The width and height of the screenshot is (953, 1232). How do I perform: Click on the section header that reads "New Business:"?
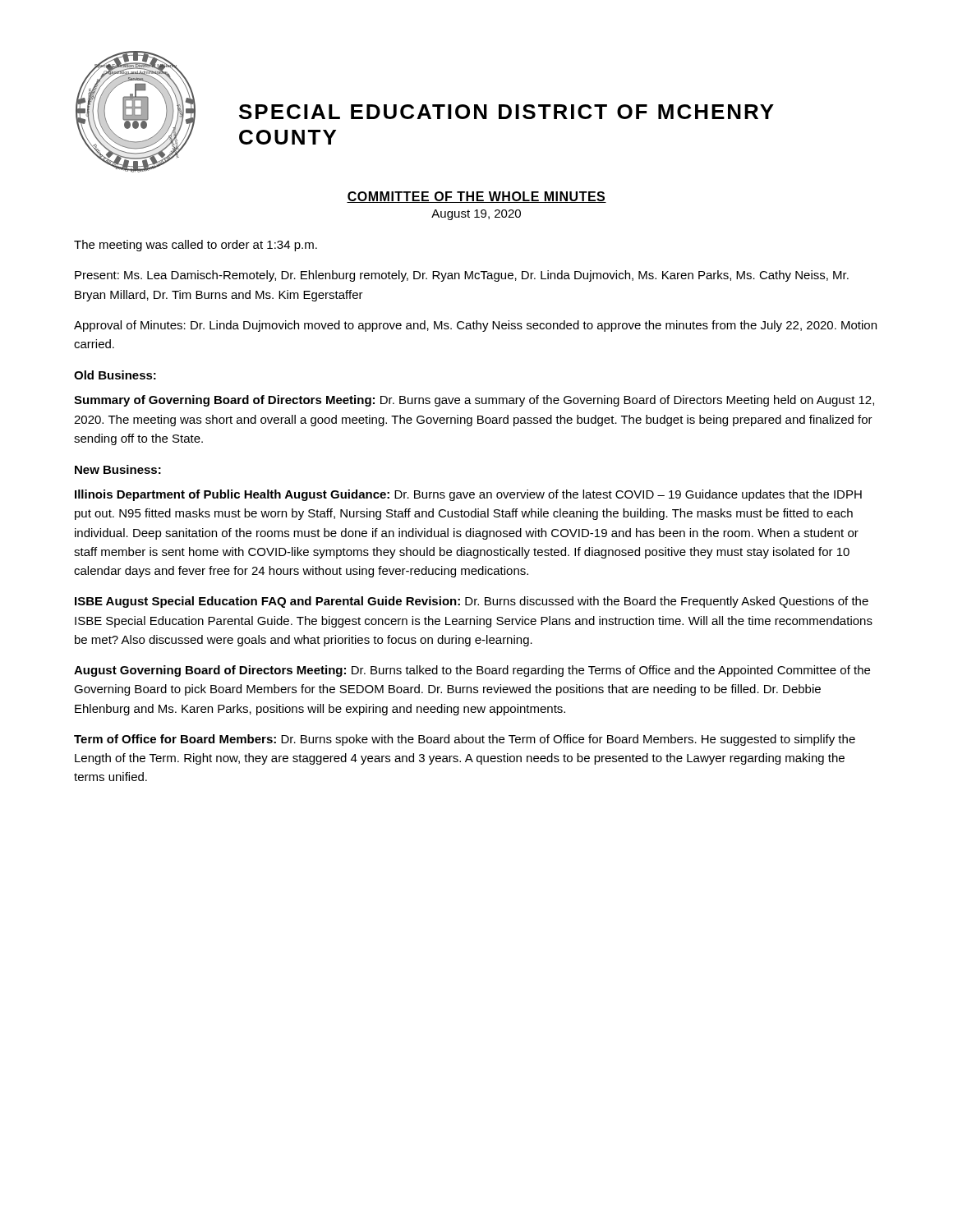[118, 469]
